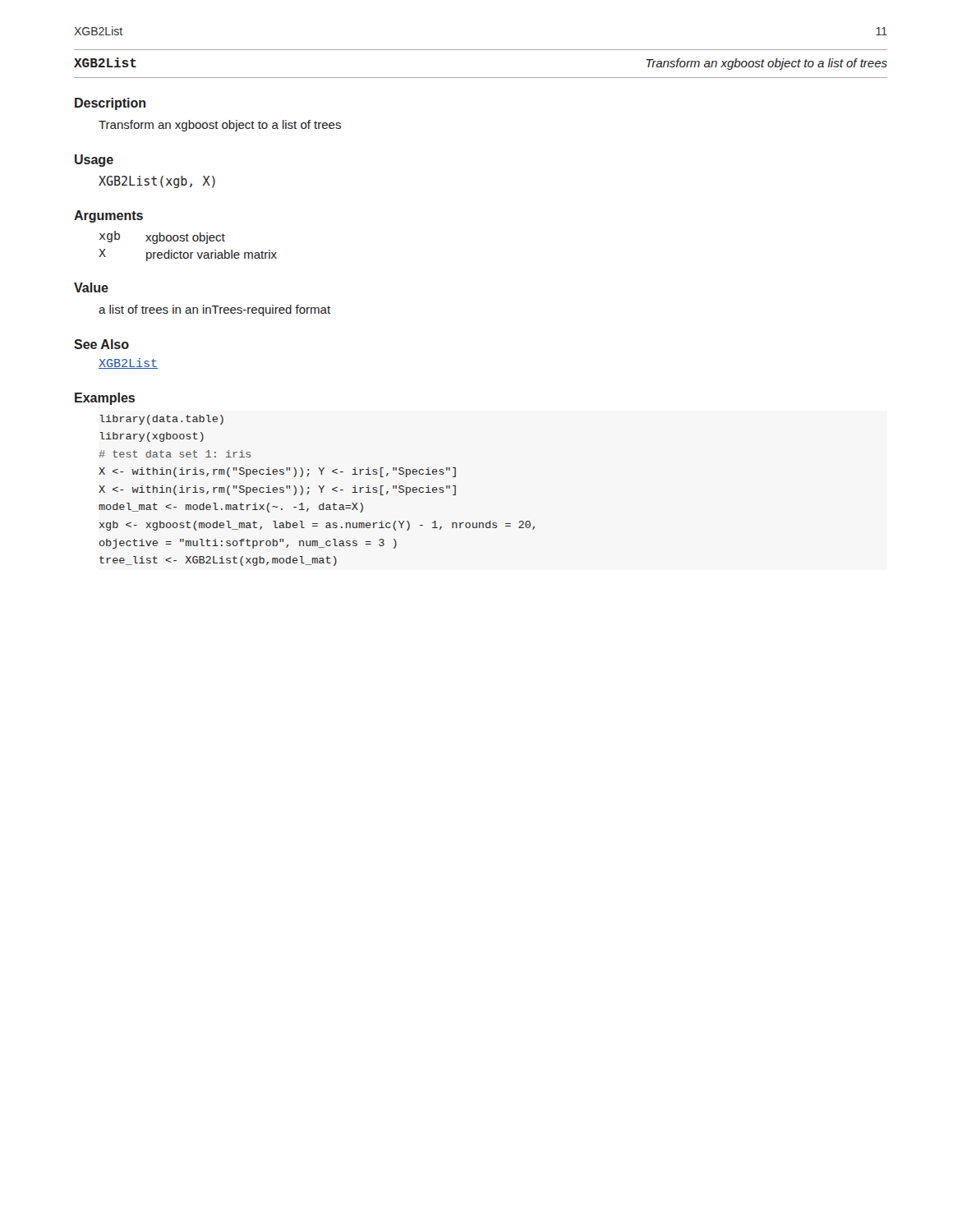Screen dimensions: 1232x953
Task: Find the table that mentions "predictor variable matrix"
Action: (x=481, y=246)
